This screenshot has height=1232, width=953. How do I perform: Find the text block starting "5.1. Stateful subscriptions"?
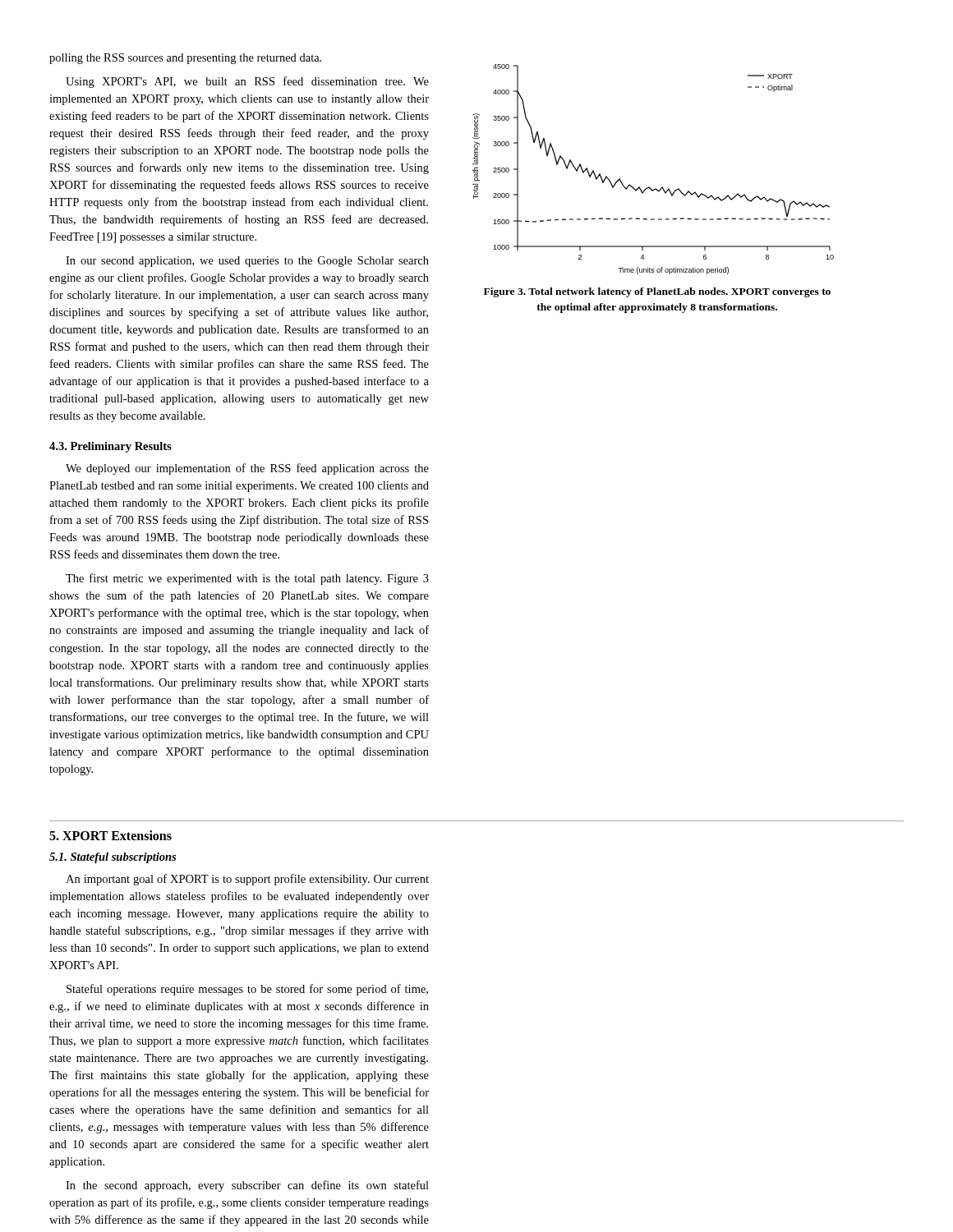point(113,856)
